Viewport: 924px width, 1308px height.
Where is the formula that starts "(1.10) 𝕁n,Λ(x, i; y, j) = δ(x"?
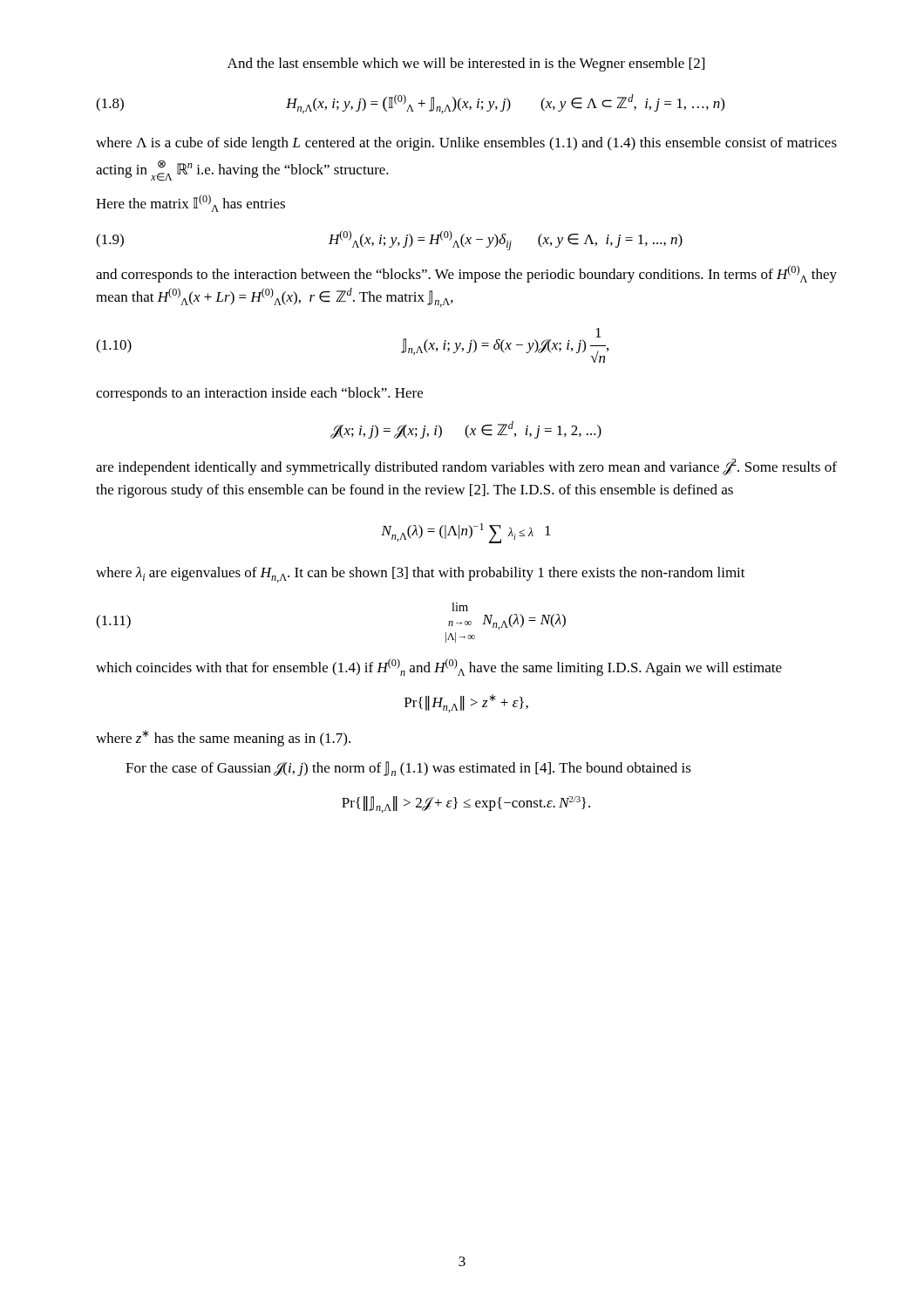coord(466,346)
